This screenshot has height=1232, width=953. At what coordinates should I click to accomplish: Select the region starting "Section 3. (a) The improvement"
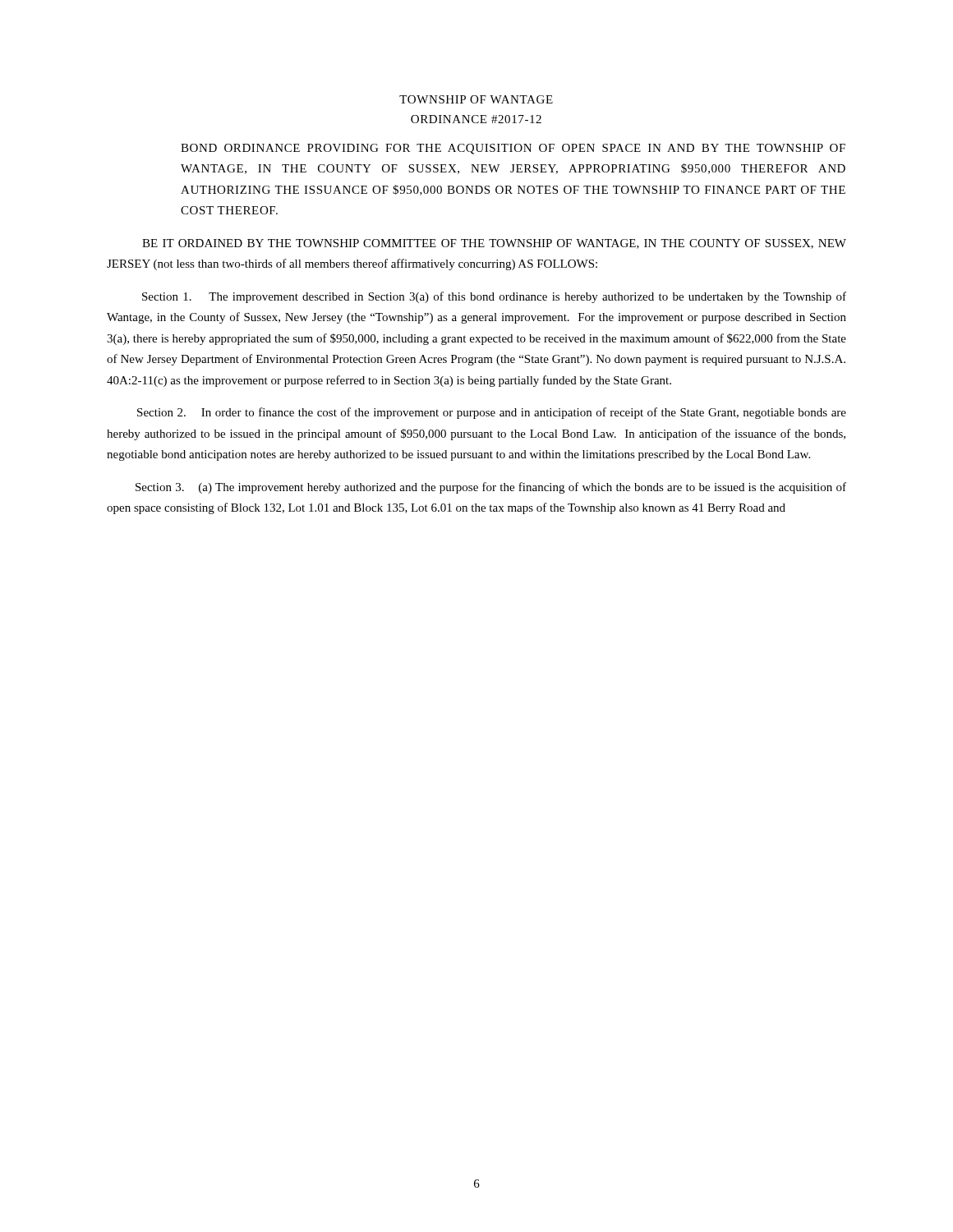476,497
